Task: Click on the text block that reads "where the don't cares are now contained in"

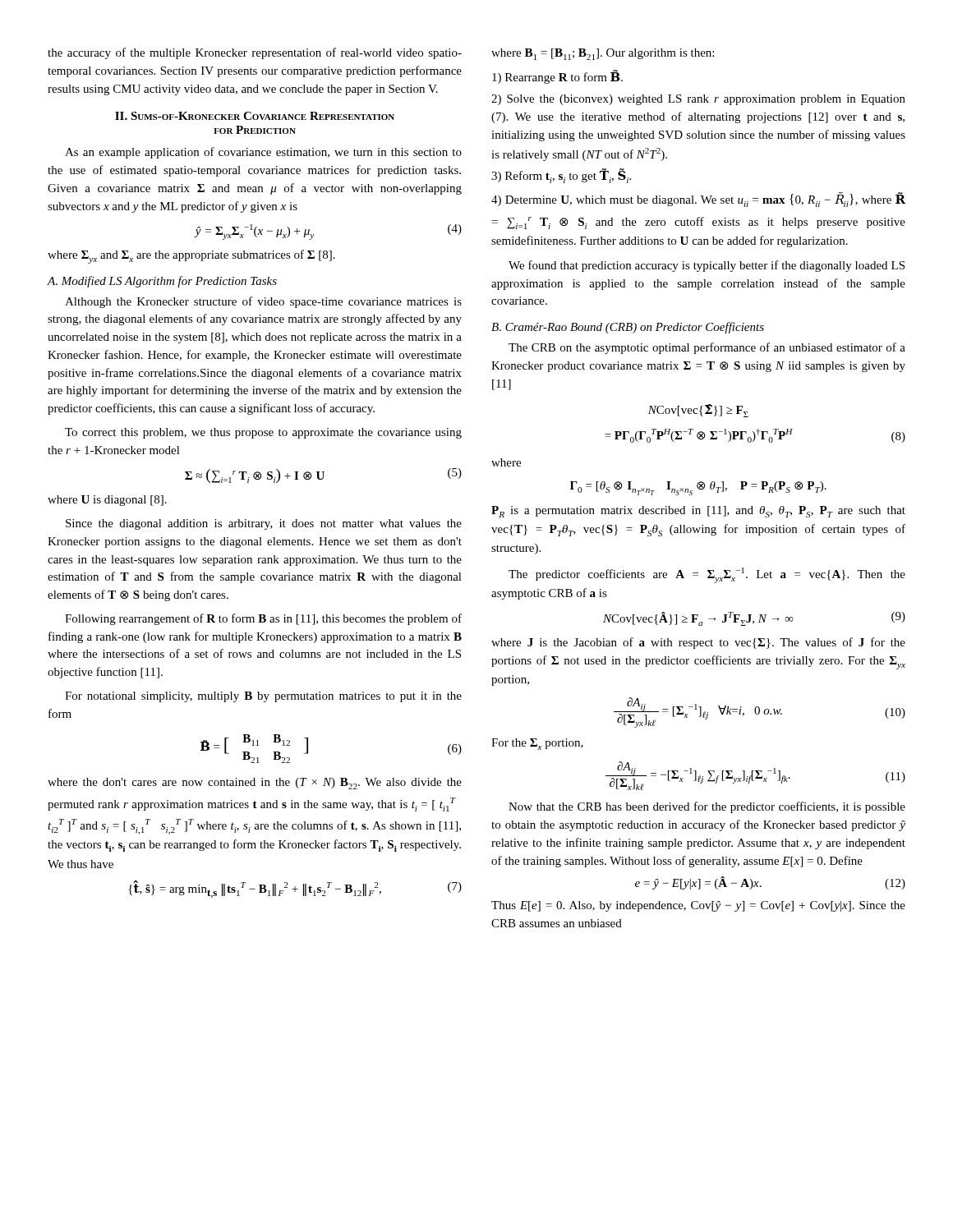Action: (255, 824)
